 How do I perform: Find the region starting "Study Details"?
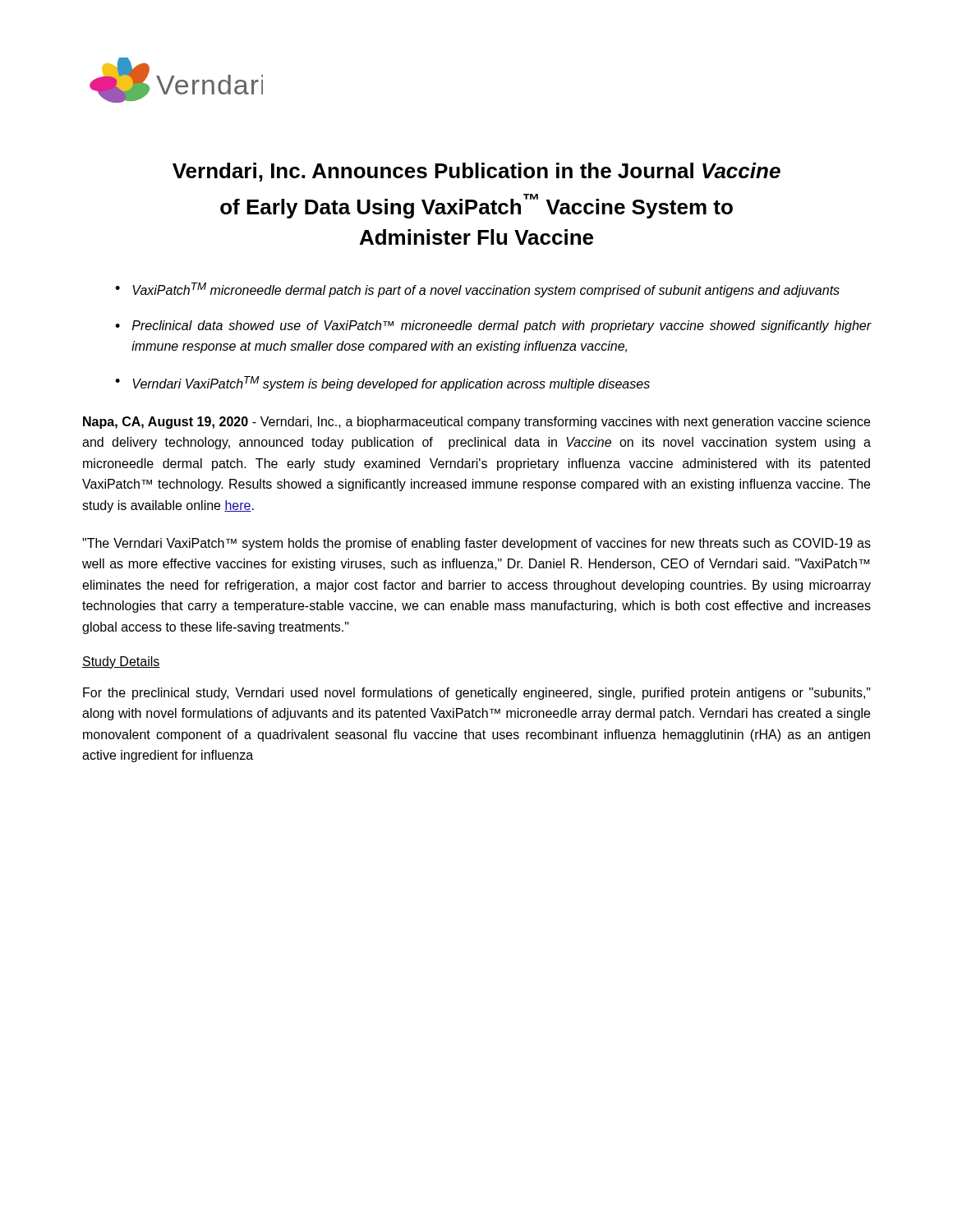pyautogui.click(x=121, y=661)
